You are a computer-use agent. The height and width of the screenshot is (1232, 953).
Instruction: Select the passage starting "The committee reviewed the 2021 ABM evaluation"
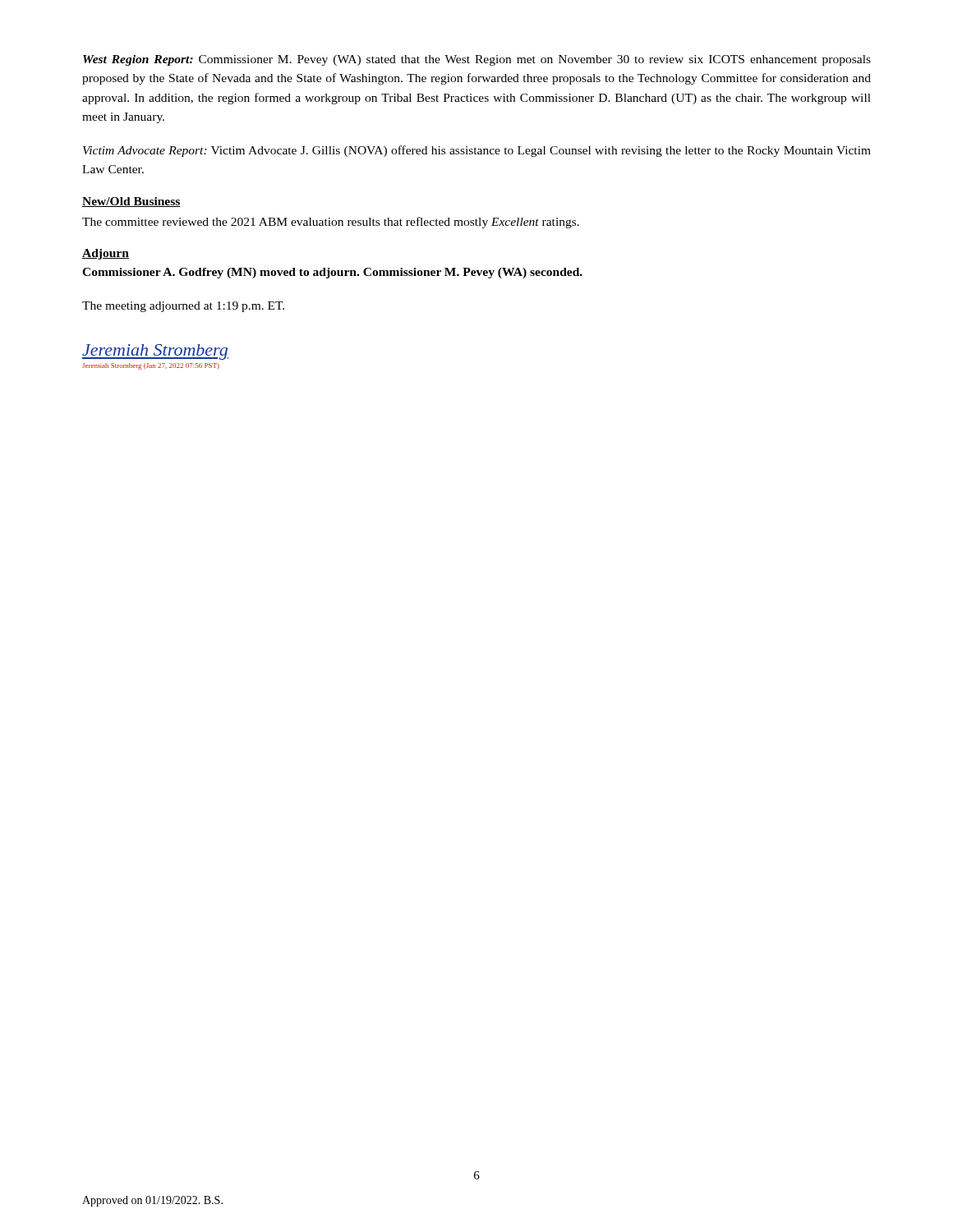pyautogui.click(x=331, y=221)
